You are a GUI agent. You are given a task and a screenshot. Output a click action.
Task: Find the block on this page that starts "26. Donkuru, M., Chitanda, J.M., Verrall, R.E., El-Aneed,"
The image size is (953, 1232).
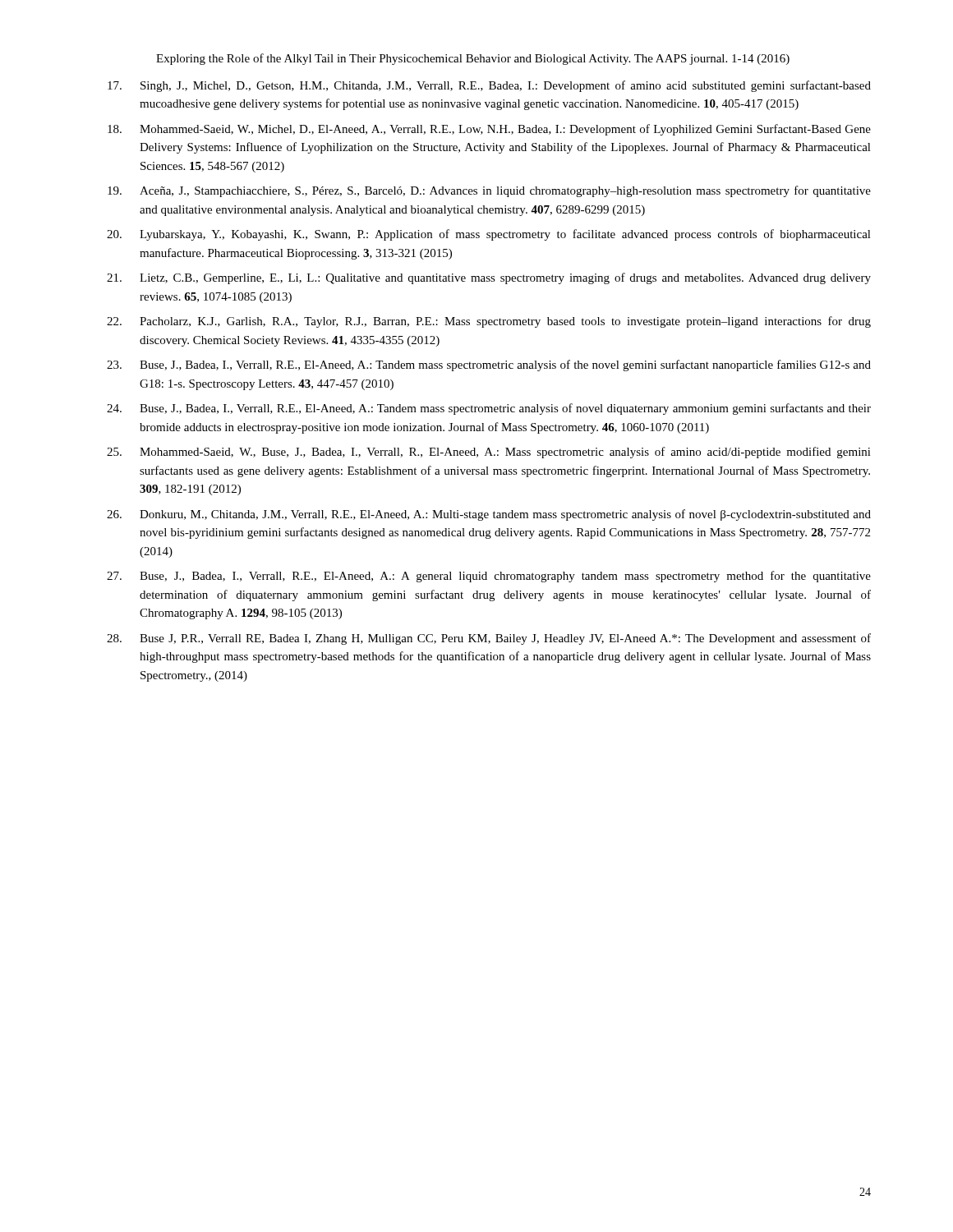coord(489,532)
